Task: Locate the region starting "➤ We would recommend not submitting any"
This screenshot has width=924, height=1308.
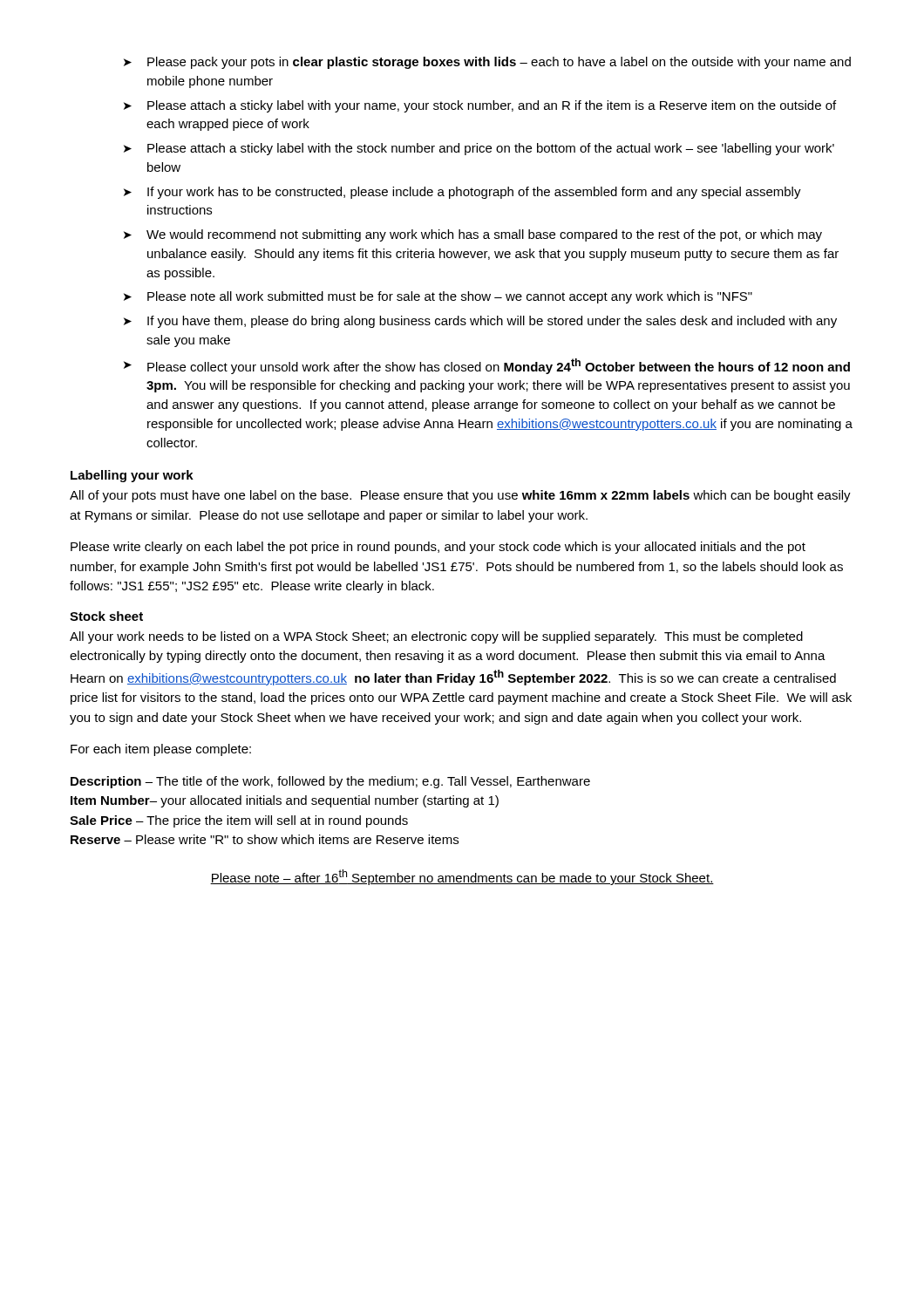Action: pyautogui.click(x=488, y=253)
